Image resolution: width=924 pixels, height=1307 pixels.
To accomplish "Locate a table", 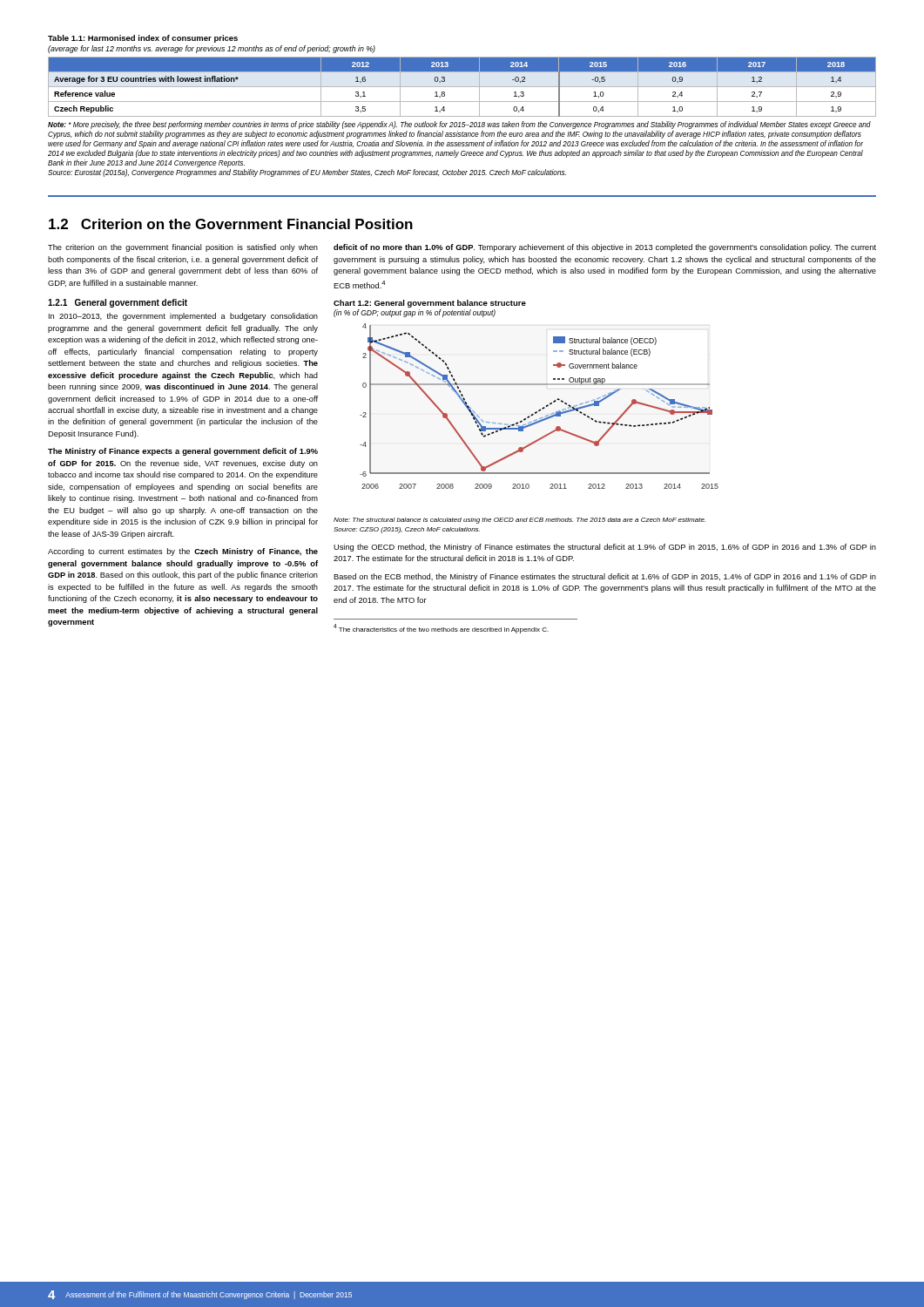I will pos(462,87).
